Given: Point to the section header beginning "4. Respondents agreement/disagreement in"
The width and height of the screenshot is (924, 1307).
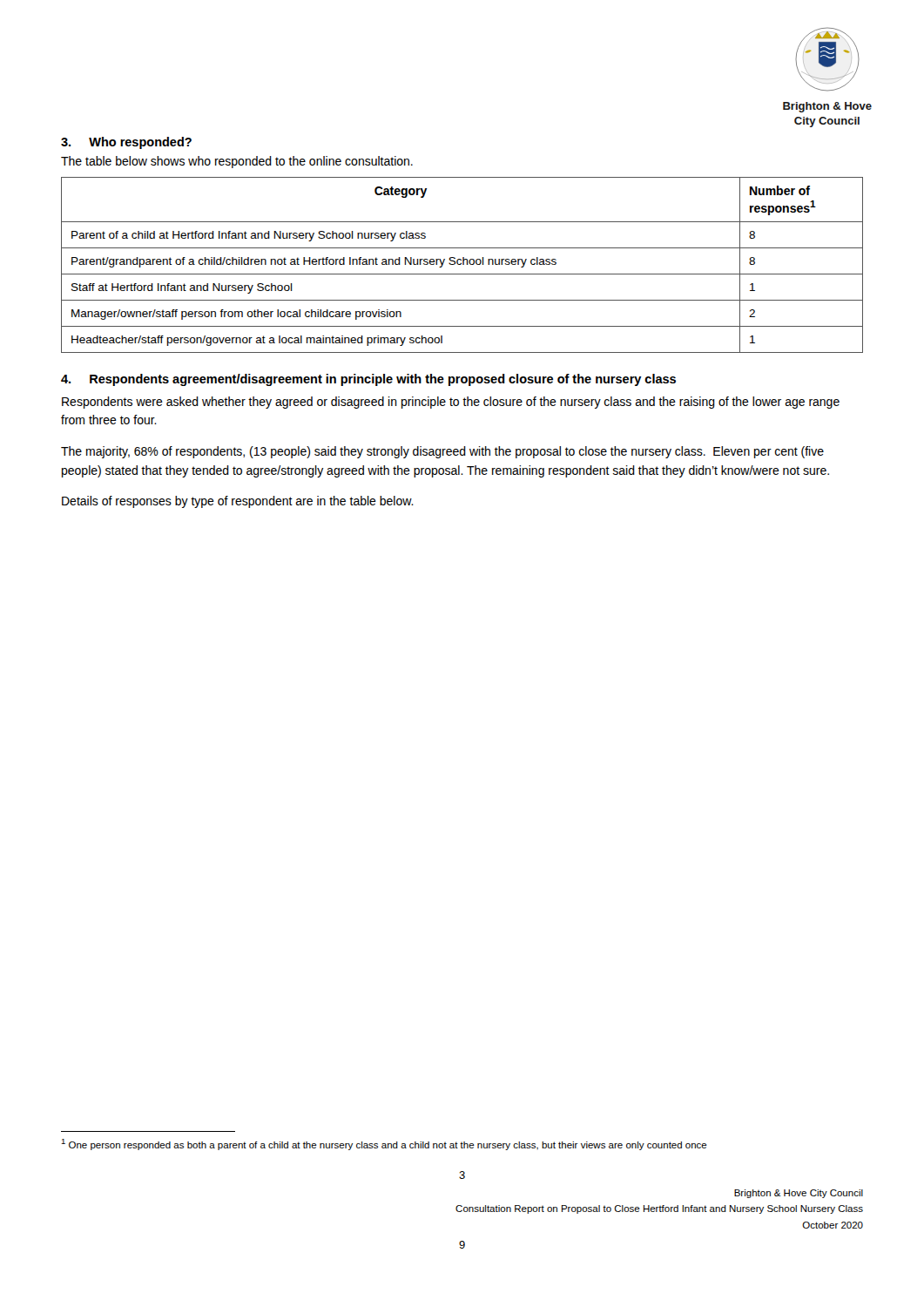Looking at the screenshot, I should coord(369,379).
